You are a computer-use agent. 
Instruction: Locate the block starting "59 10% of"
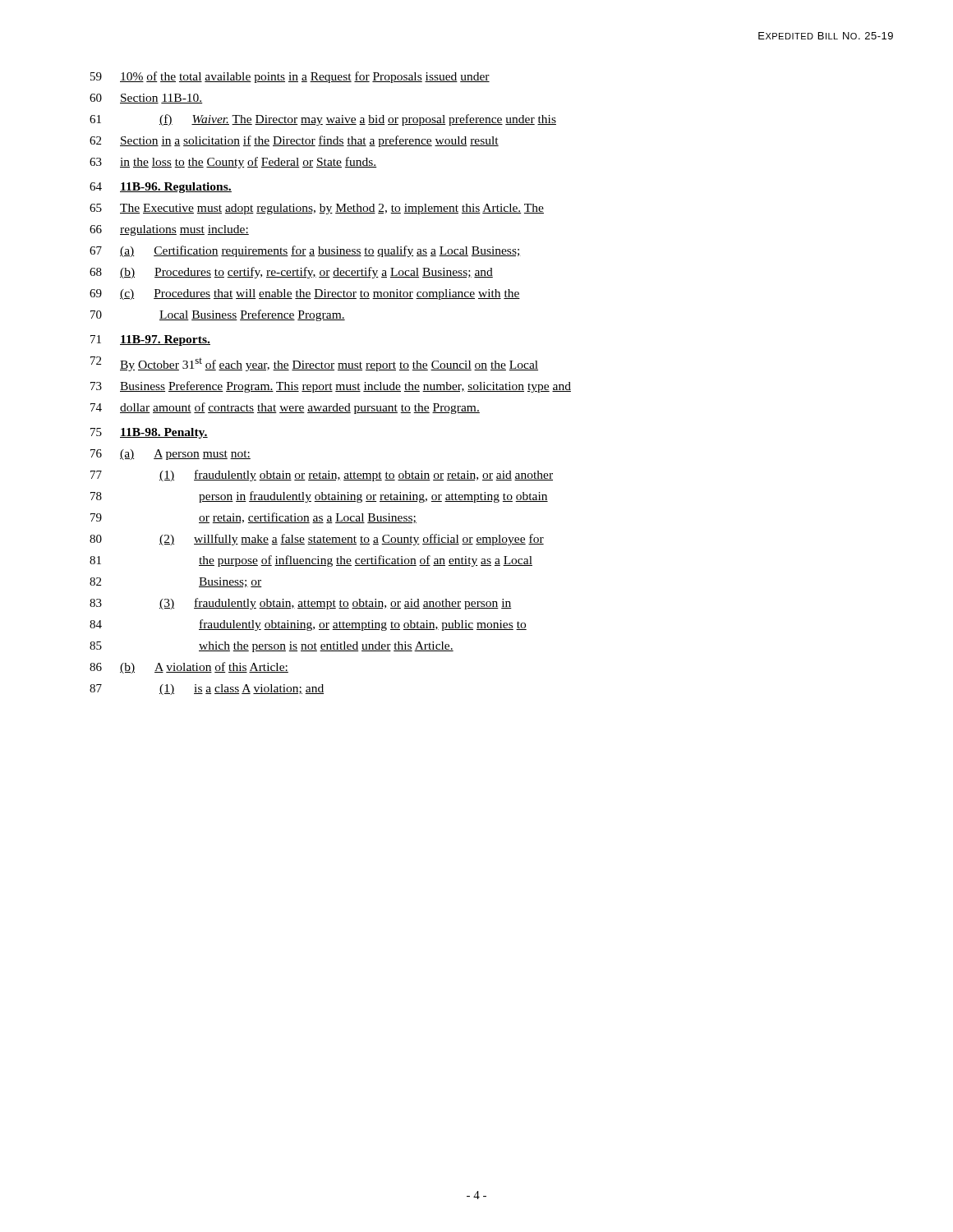click(476, 76)
